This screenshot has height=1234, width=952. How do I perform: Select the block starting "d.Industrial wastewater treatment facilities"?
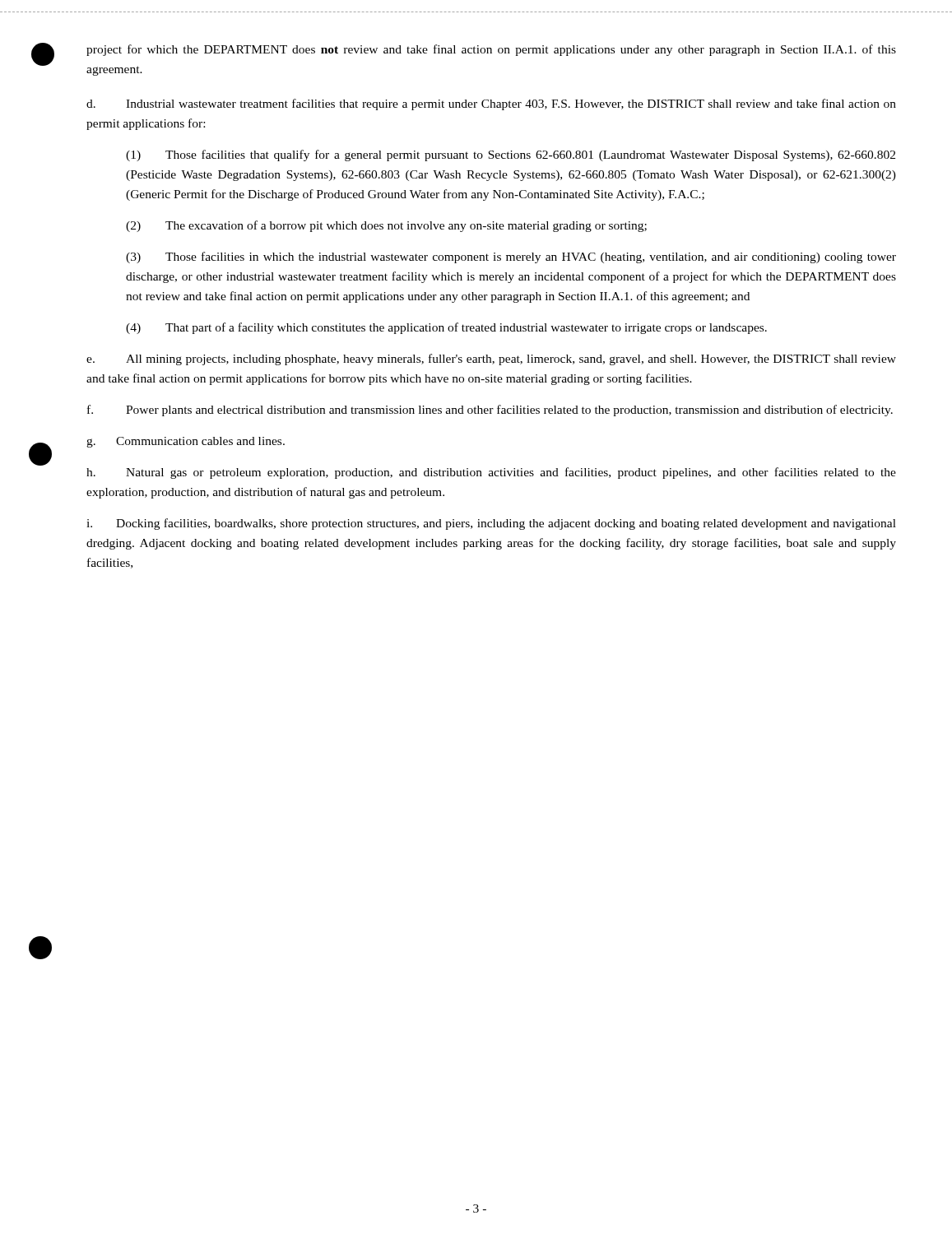pyautogui.click(x=491, y=112)
